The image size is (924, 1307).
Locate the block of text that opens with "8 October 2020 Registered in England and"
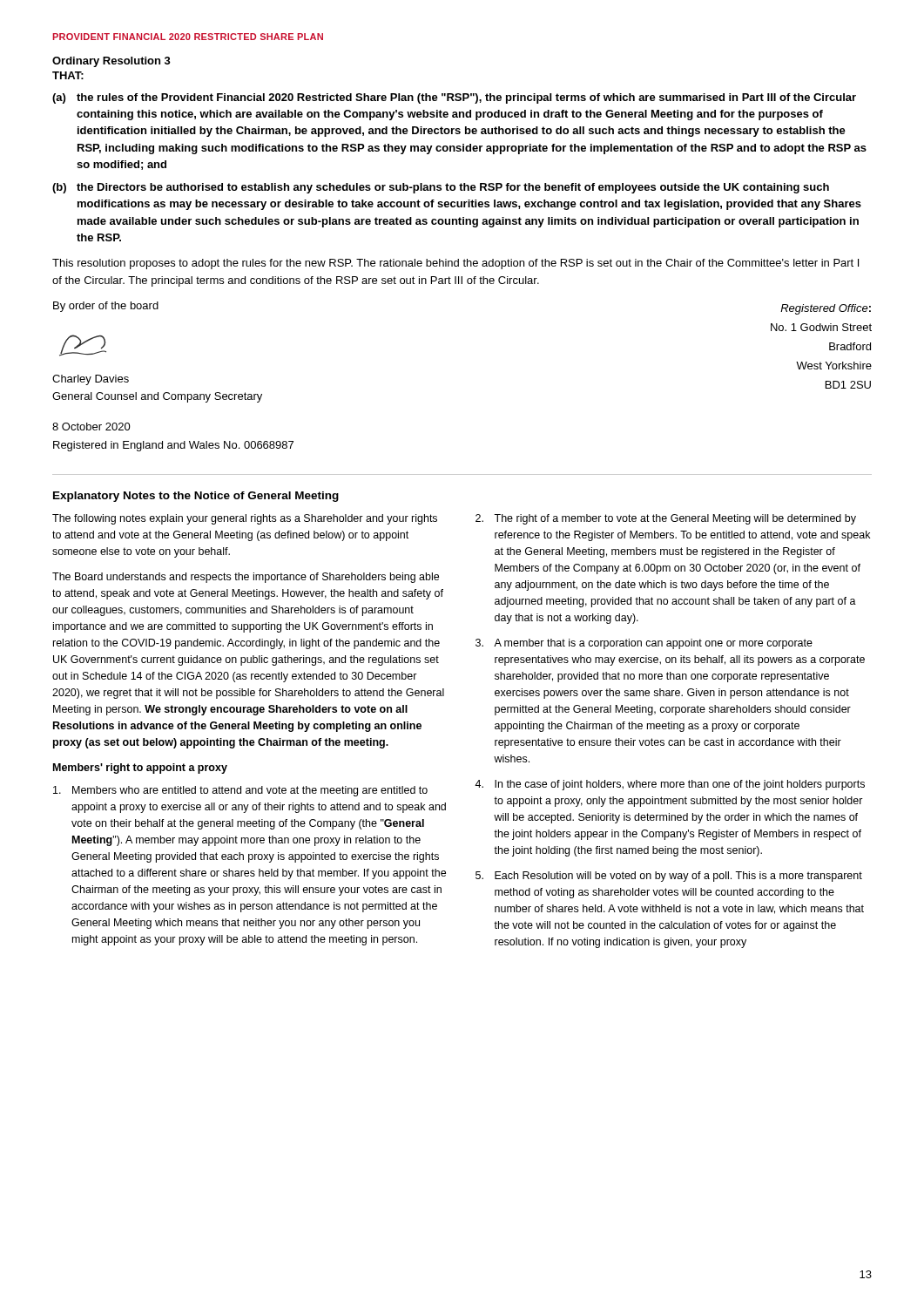click(x=173, y=436)
